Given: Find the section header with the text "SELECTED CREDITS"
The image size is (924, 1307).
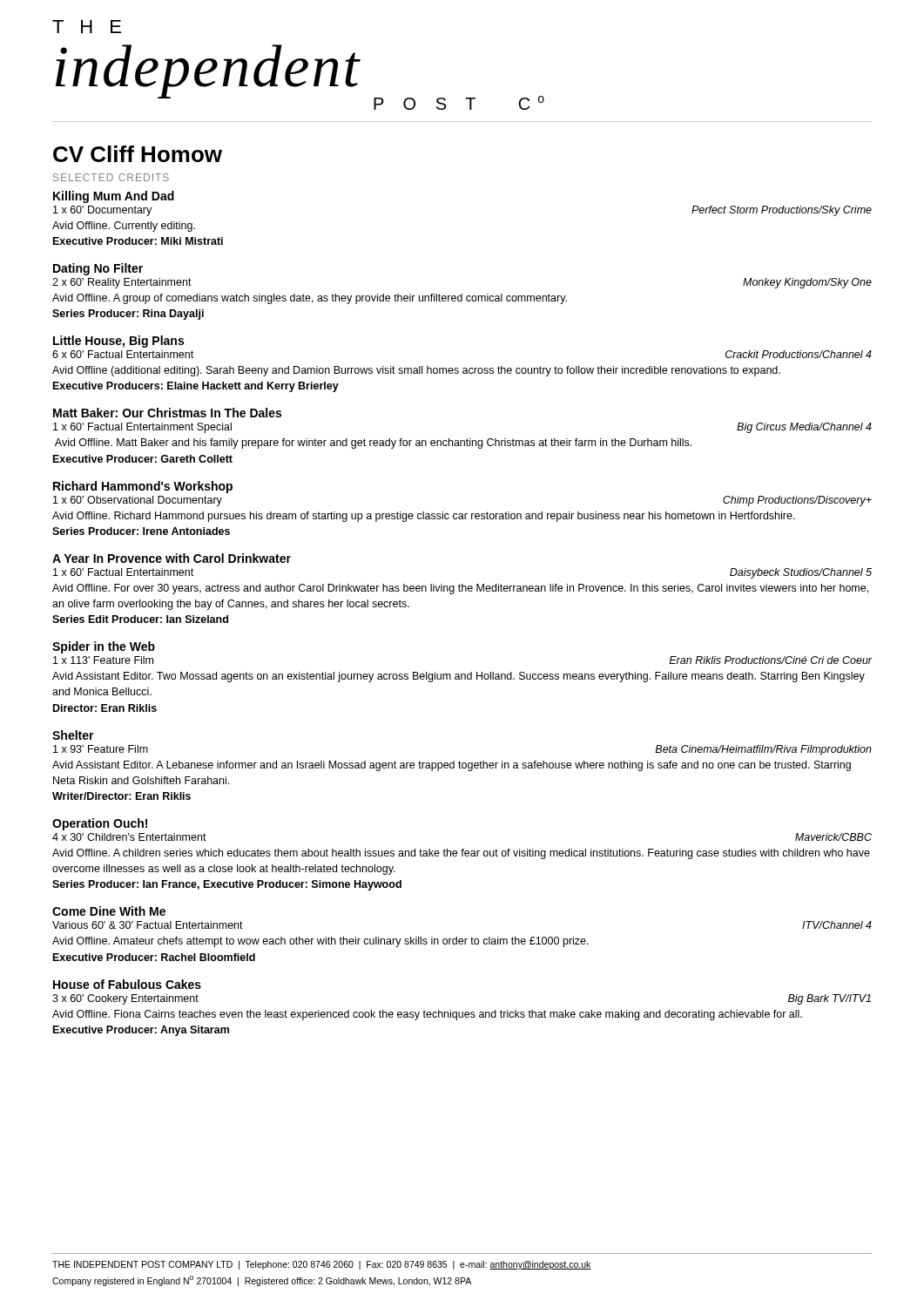Looking at the screenshot, I should (111, 177).
